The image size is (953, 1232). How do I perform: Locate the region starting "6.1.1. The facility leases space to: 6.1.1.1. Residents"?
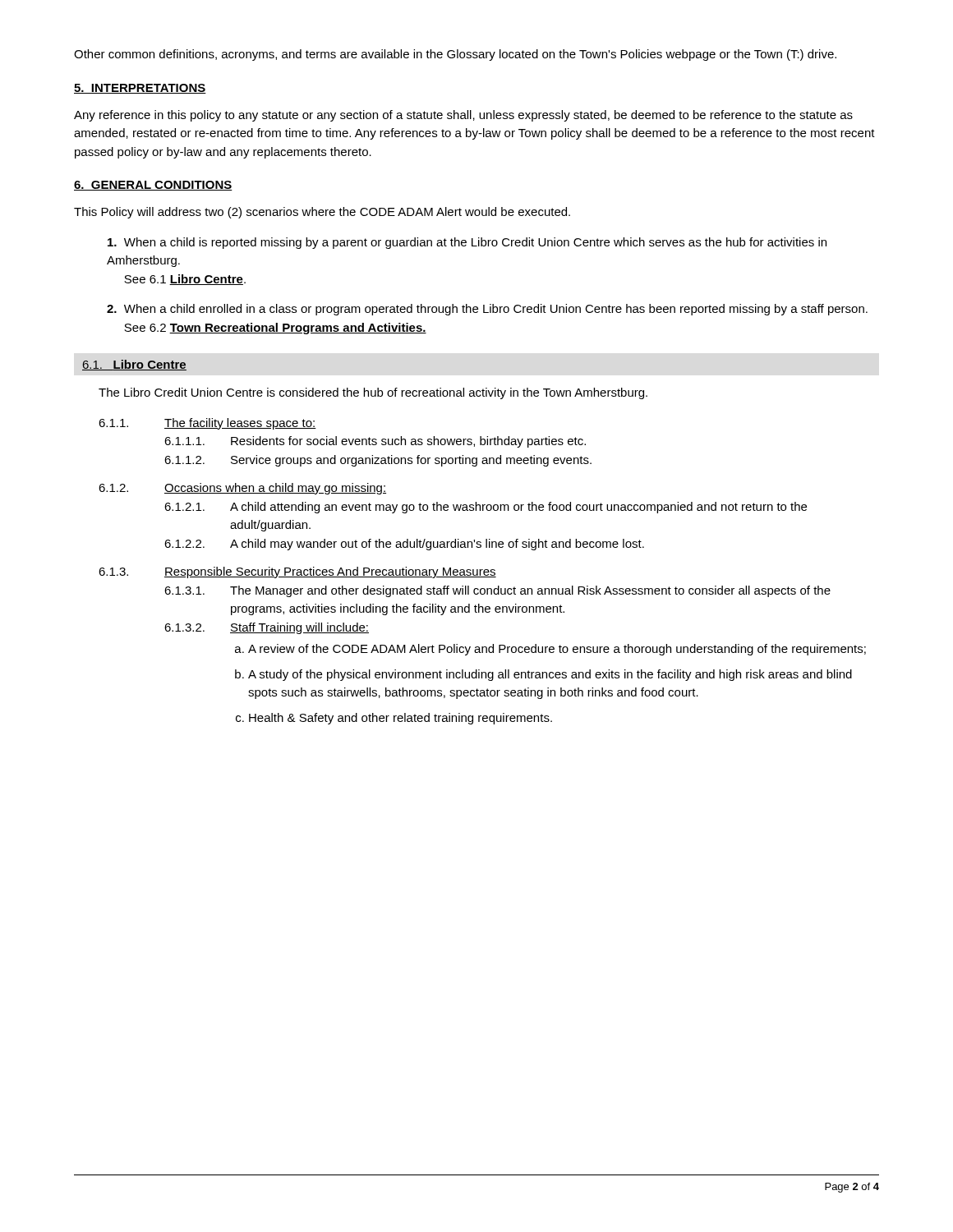476,444
